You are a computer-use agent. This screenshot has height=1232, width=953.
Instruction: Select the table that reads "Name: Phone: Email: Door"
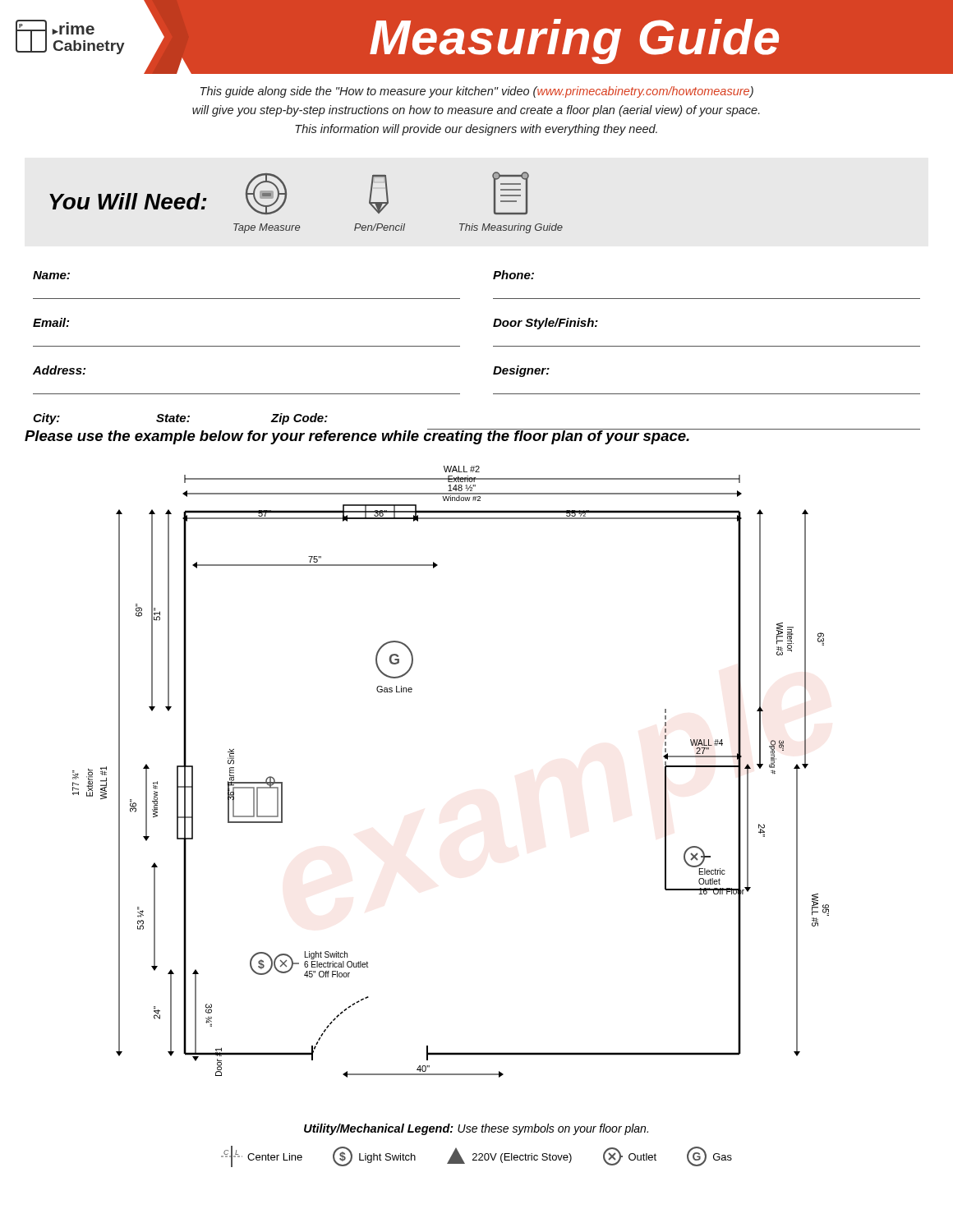[x=476, y=345]
